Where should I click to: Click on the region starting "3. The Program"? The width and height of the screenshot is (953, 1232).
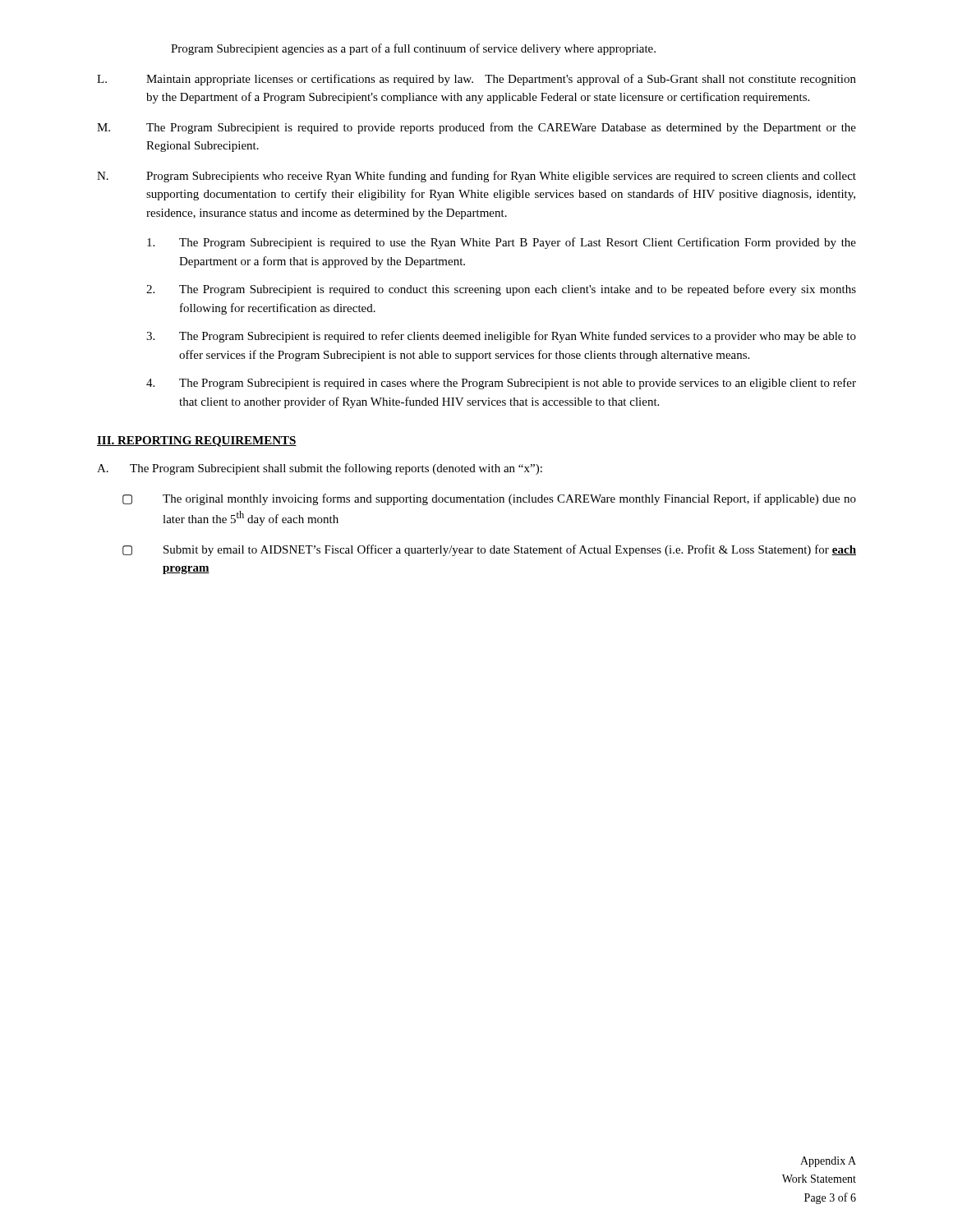[x=501, y=345]
